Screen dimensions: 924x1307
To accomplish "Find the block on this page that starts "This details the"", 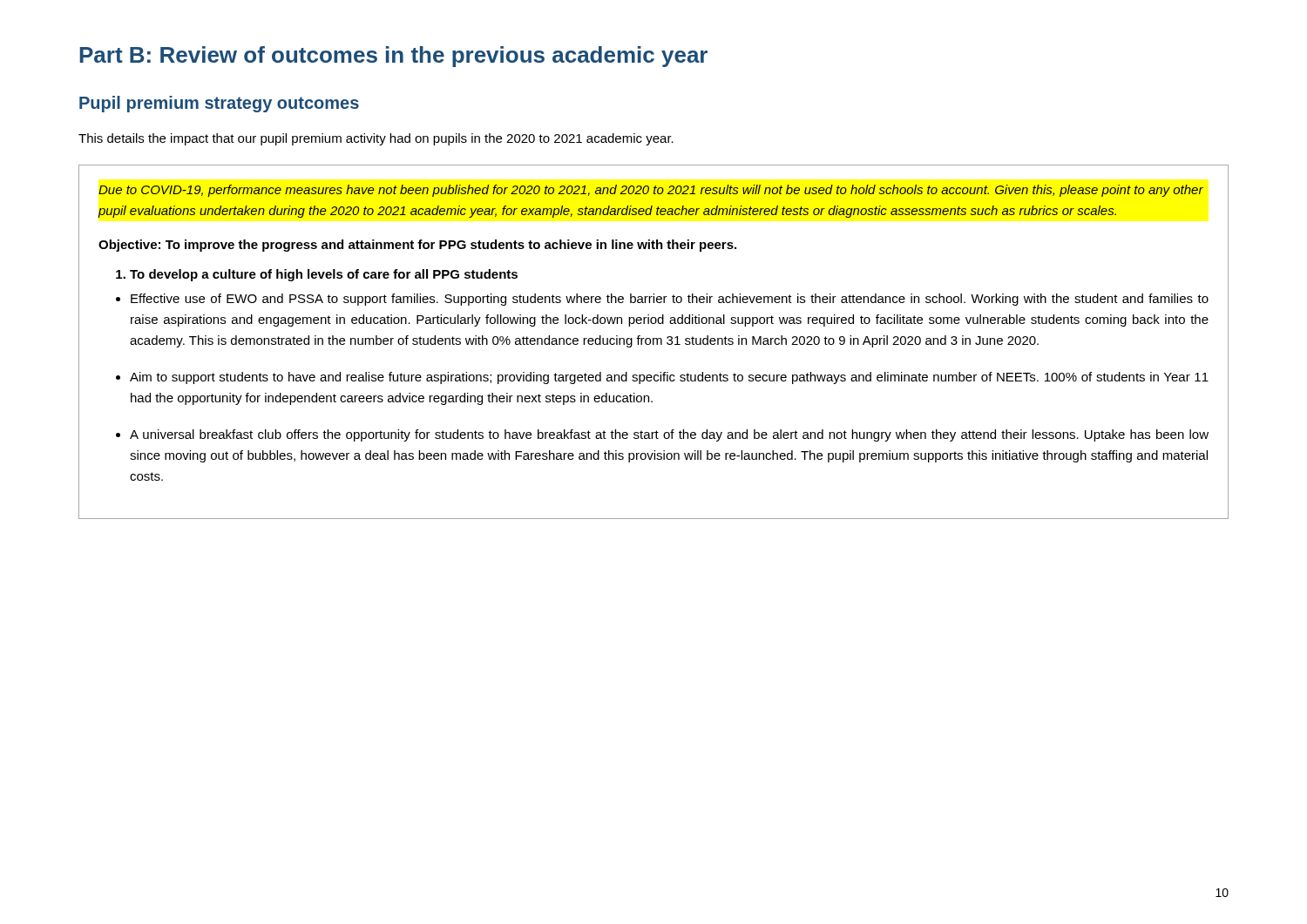I will coord(654,139).
